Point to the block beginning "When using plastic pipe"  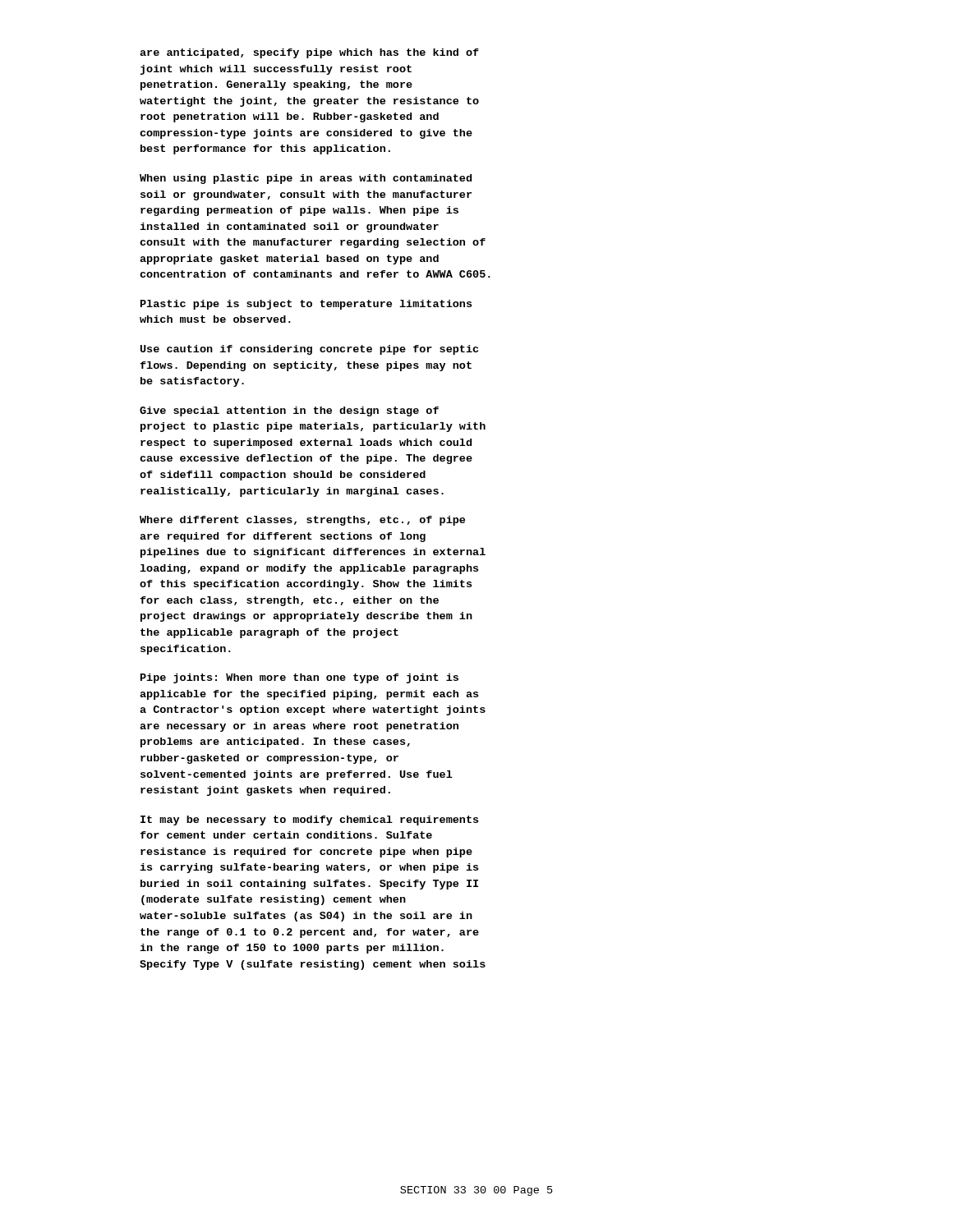tap(316, 227)
